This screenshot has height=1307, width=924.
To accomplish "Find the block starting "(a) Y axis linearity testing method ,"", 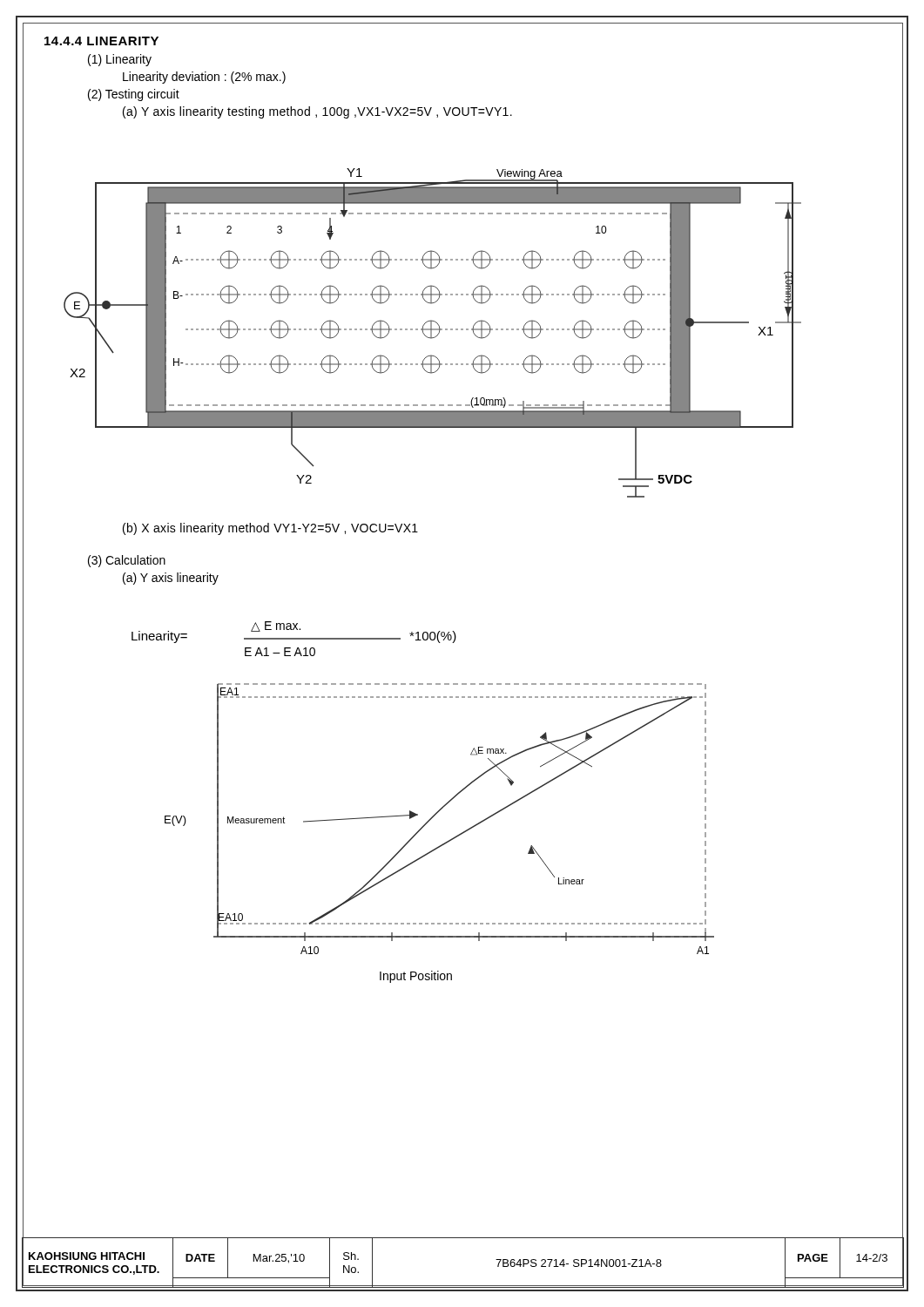I will pos(317,112).
